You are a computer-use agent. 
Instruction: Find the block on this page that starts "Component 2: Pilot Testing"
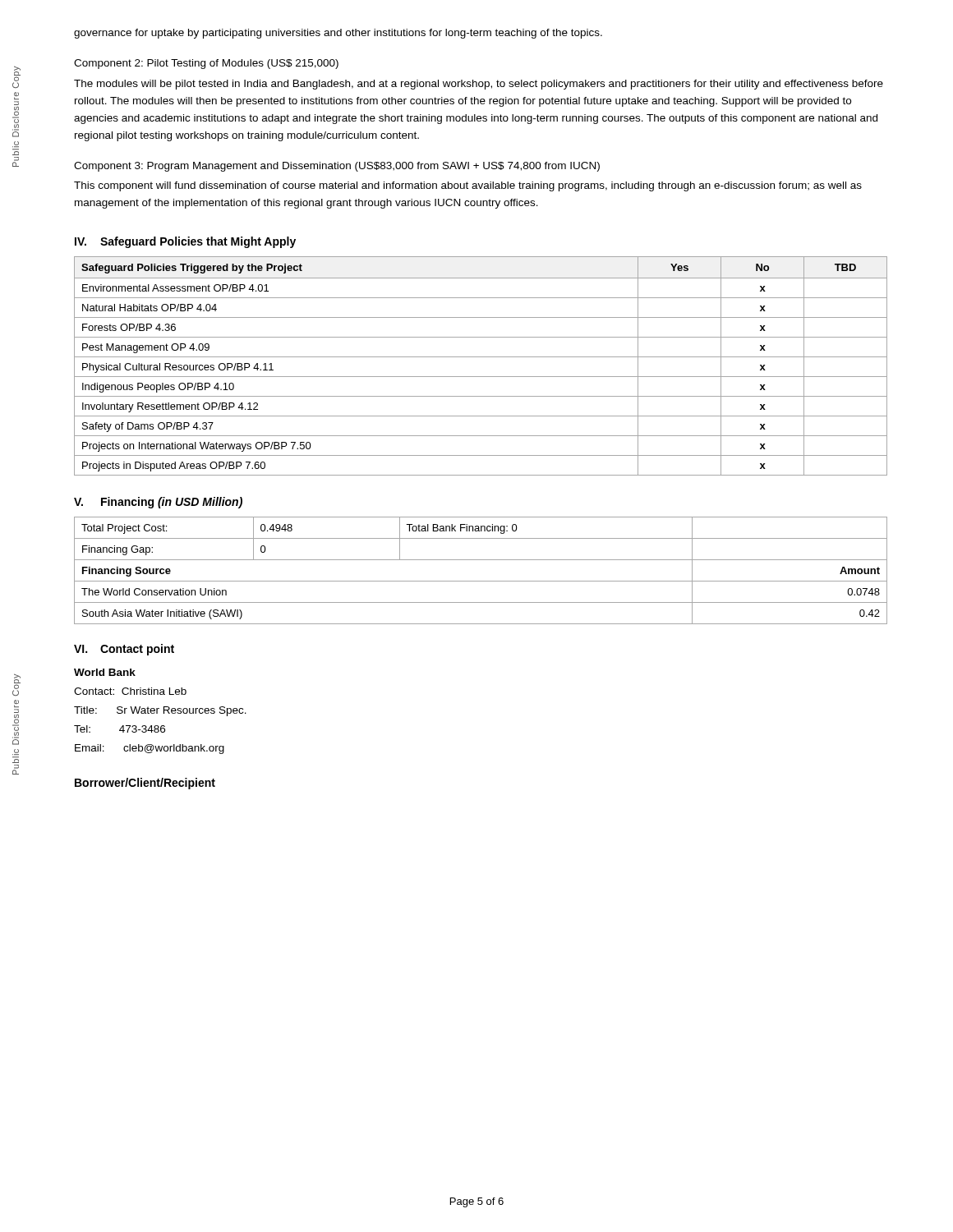coord(481,98)
